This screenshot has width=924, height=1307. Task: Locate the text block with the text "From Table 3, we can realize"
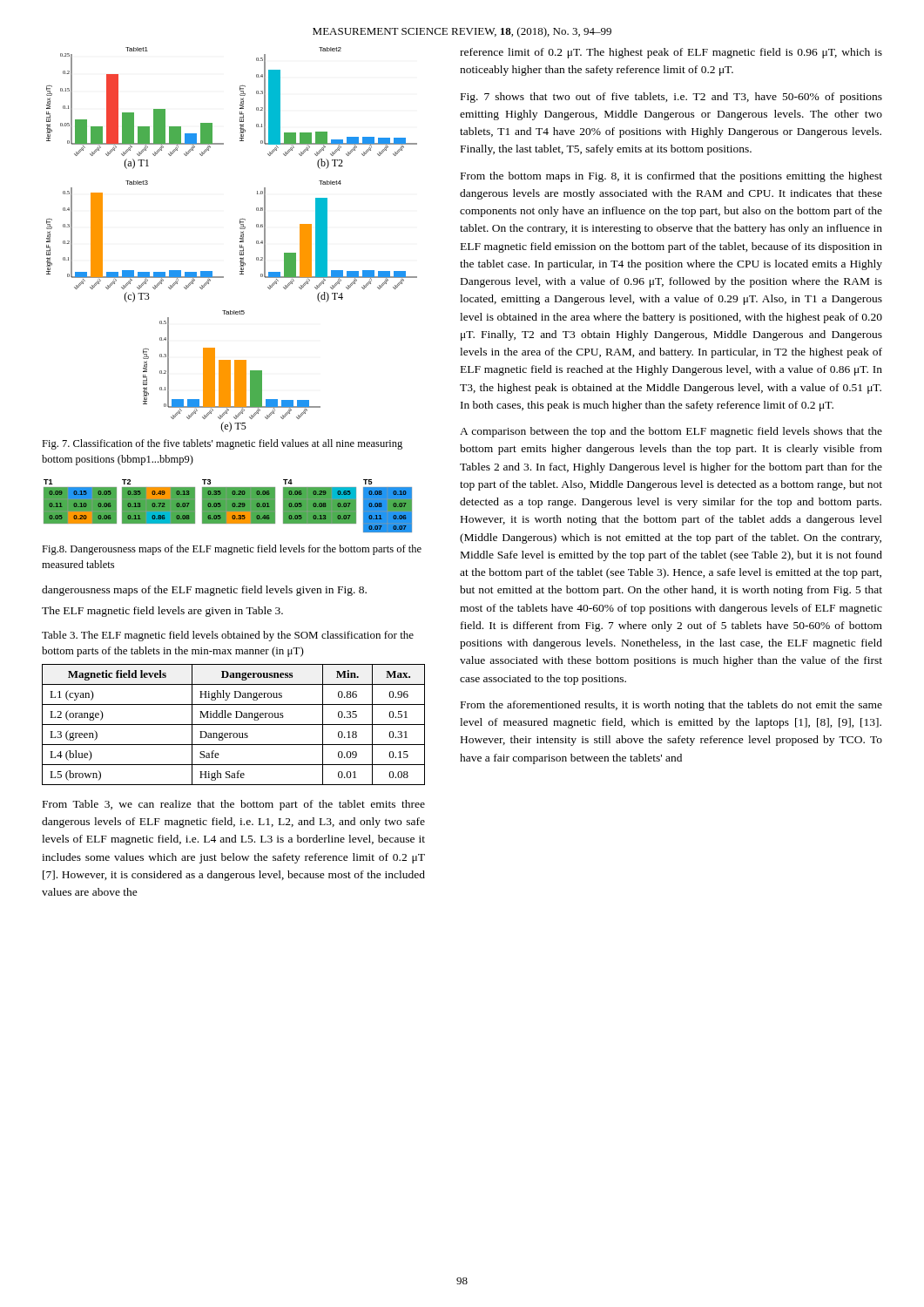233,848
